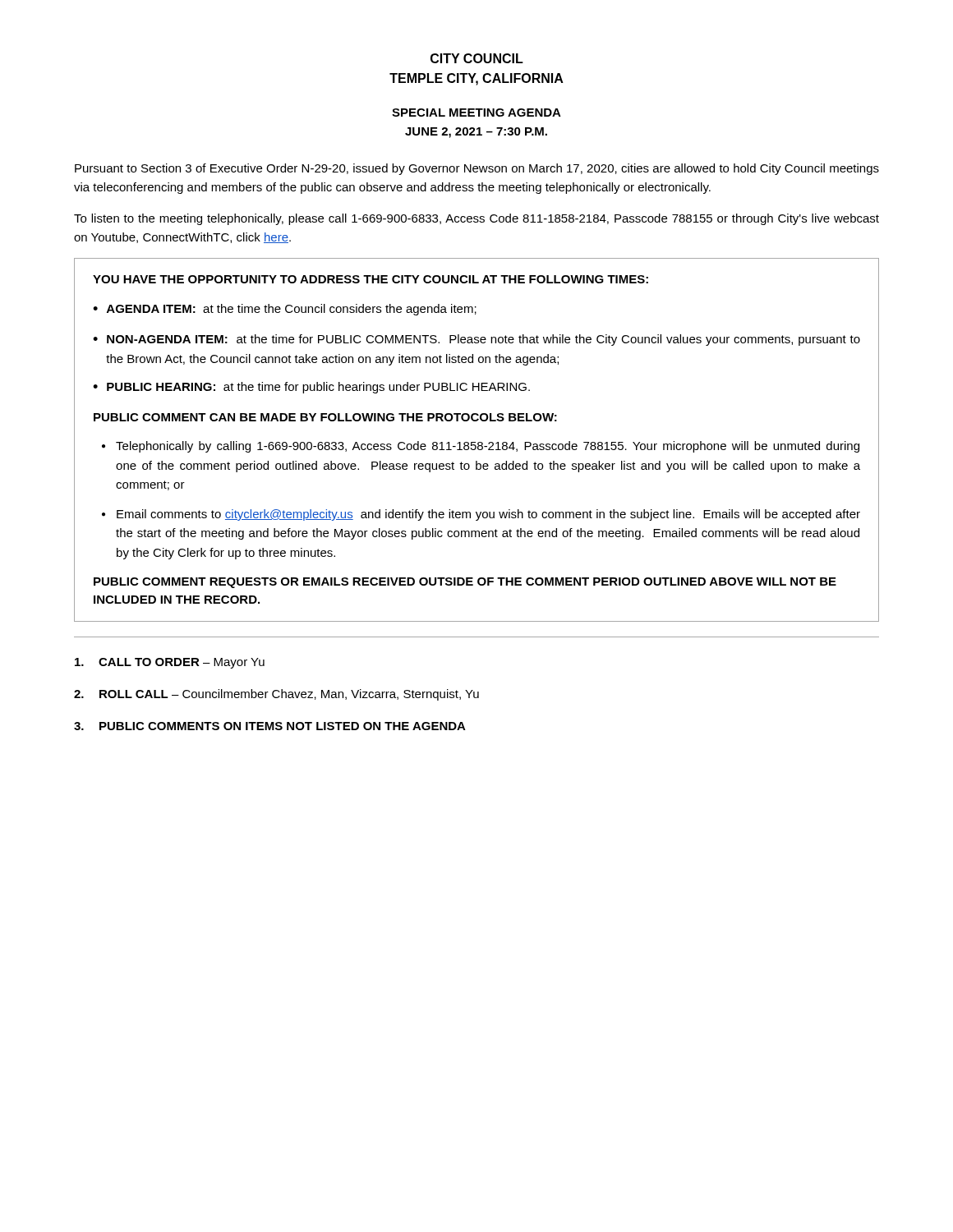Select the list item that says "3. PUBLIC COMMENTS"
This screenshot has width=953, height=1232.
click(x=476, y=726)
